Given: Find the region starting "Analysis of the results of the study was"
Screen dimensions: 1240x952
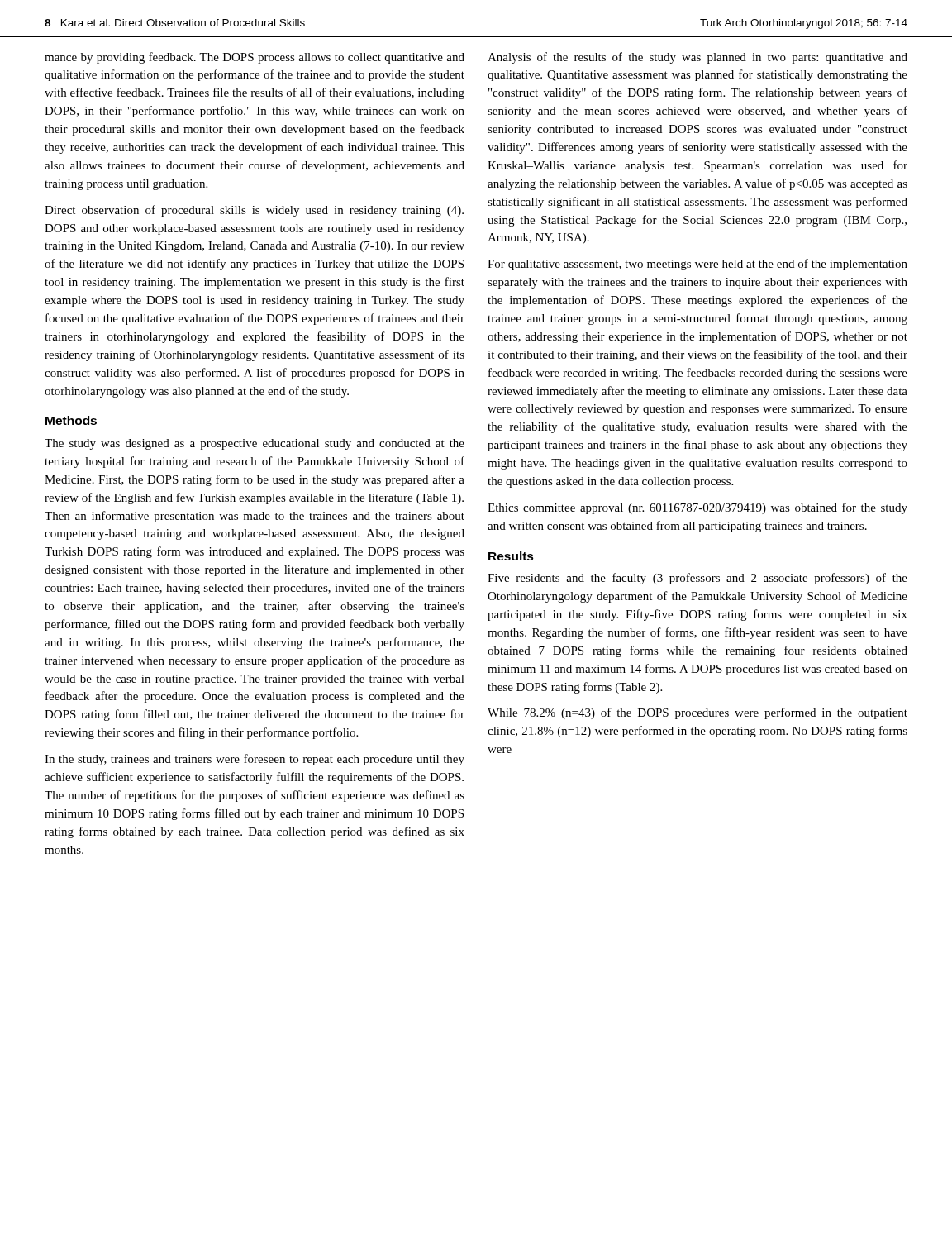Looking at the screenshot, I should (697, 148).
